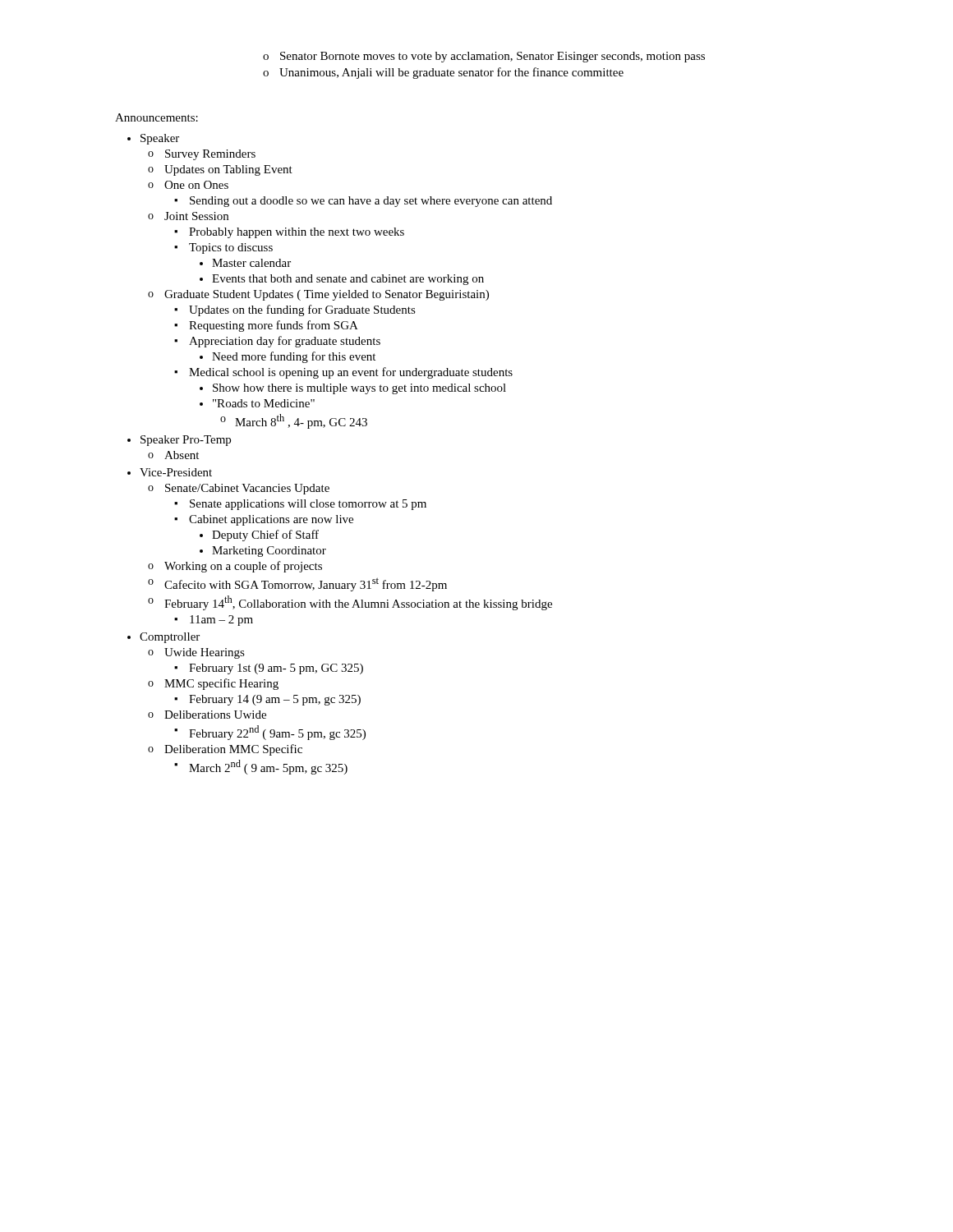Viewport: 953px width, 1232px height.
Task: Locate the list item containing "Joint Session Probably happen within the next"
Action: point(196,216)
